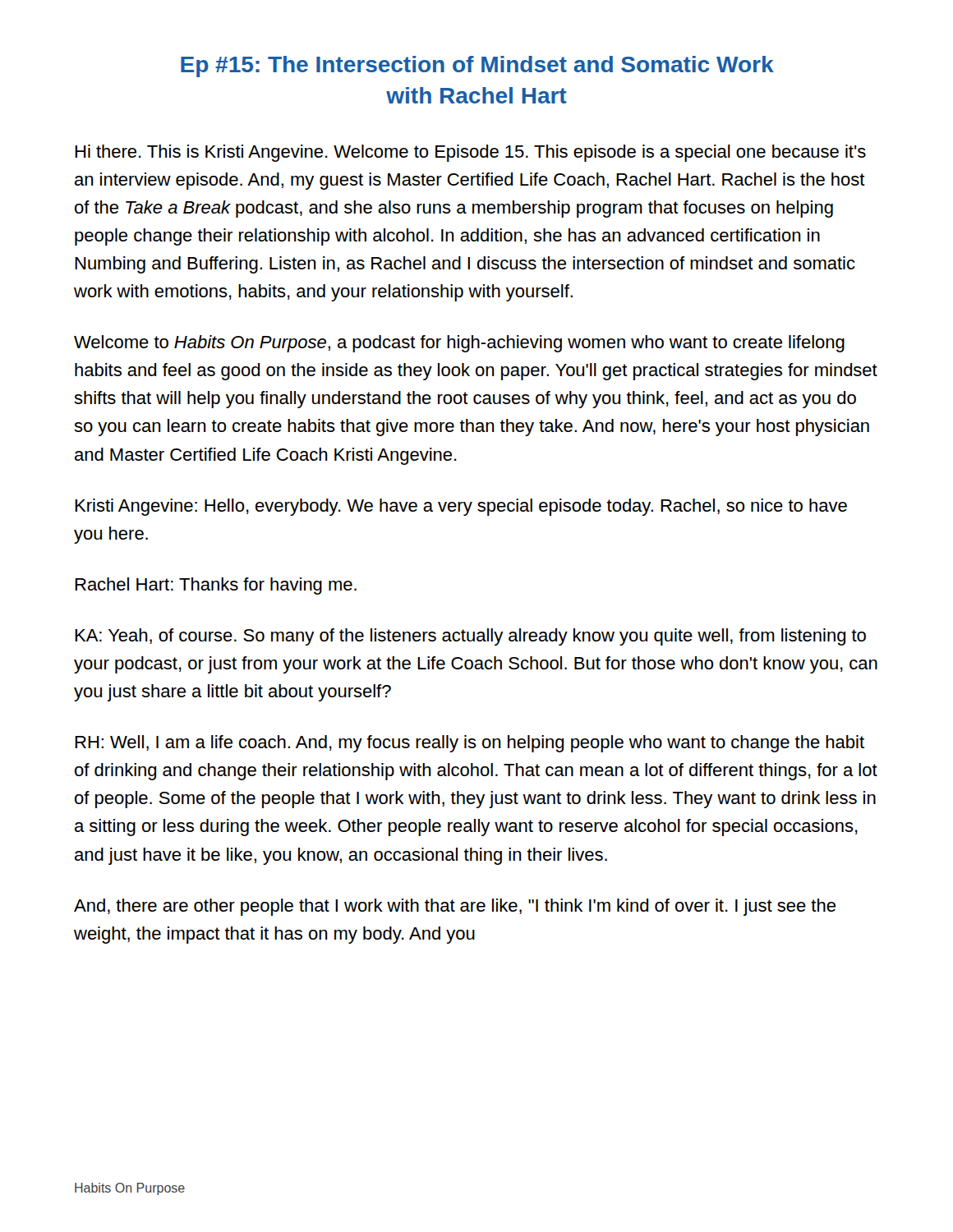Click on the text block starting "Rachel Hart: Thanks"
The image size is (953, 1232).
216,584
